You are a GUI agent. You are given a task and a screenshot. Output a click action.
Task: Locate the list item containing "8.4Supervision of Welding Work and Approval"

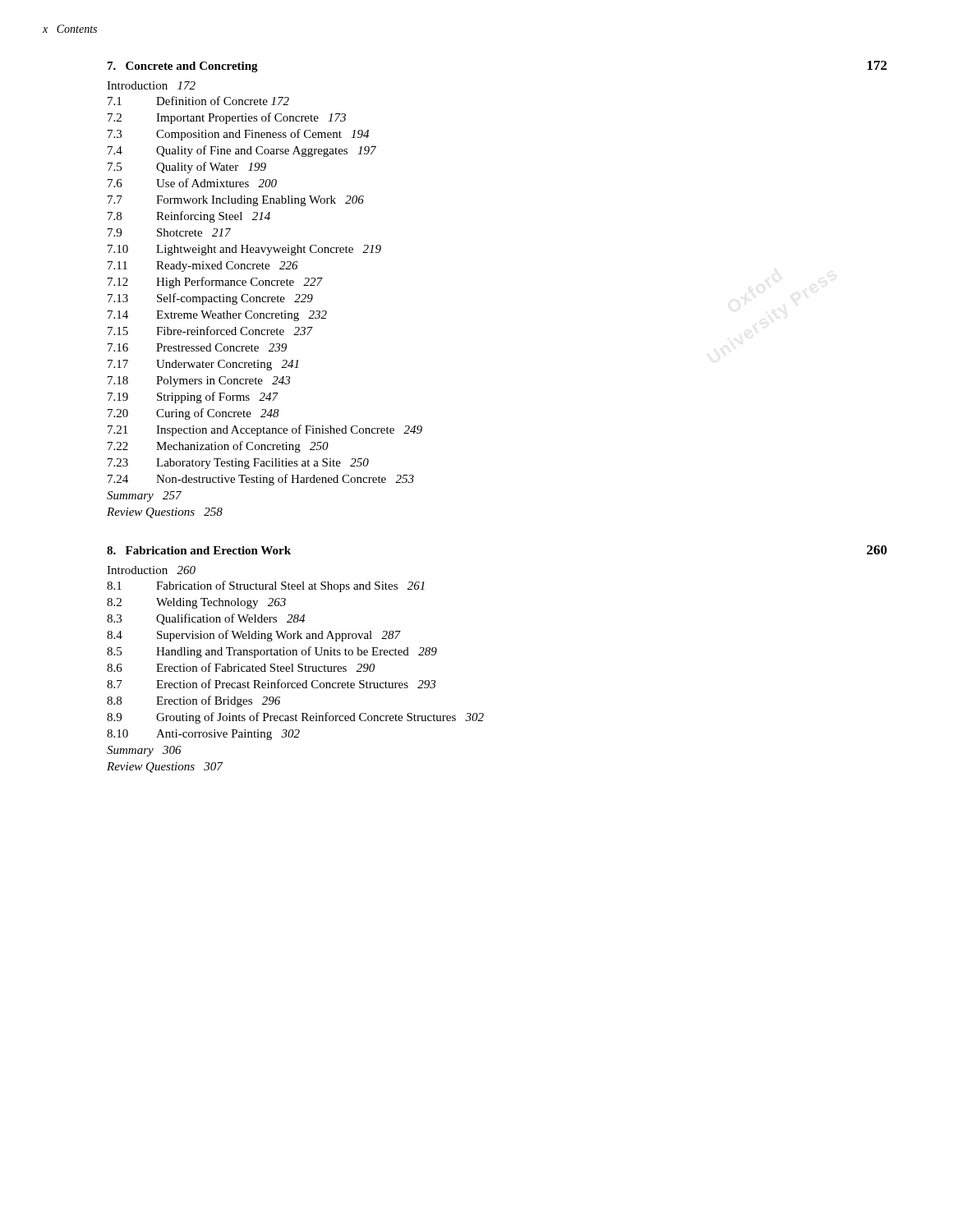(x=254, y=636)
